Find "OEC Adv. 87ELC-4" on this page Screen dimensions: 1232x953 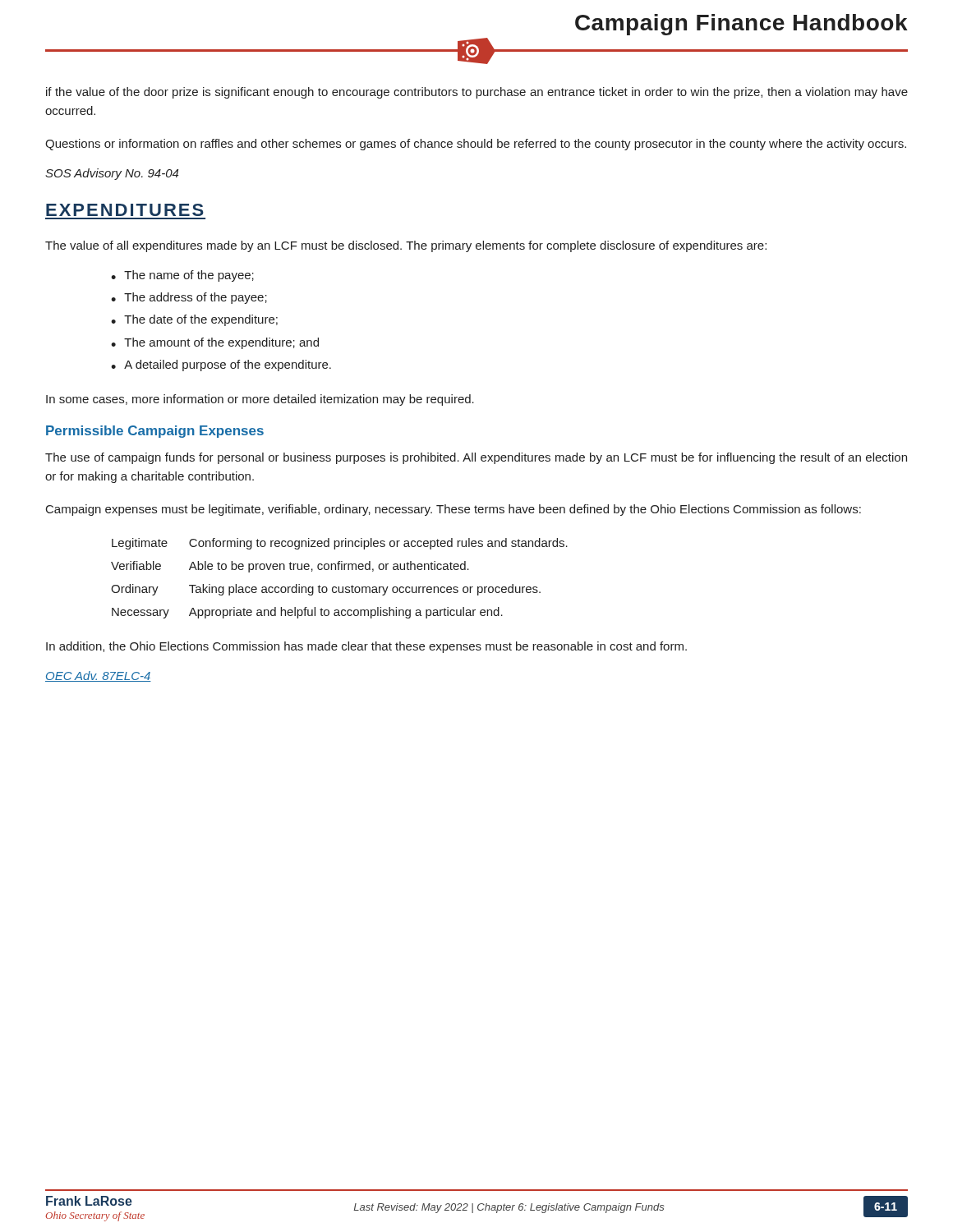tap(98, 676)
